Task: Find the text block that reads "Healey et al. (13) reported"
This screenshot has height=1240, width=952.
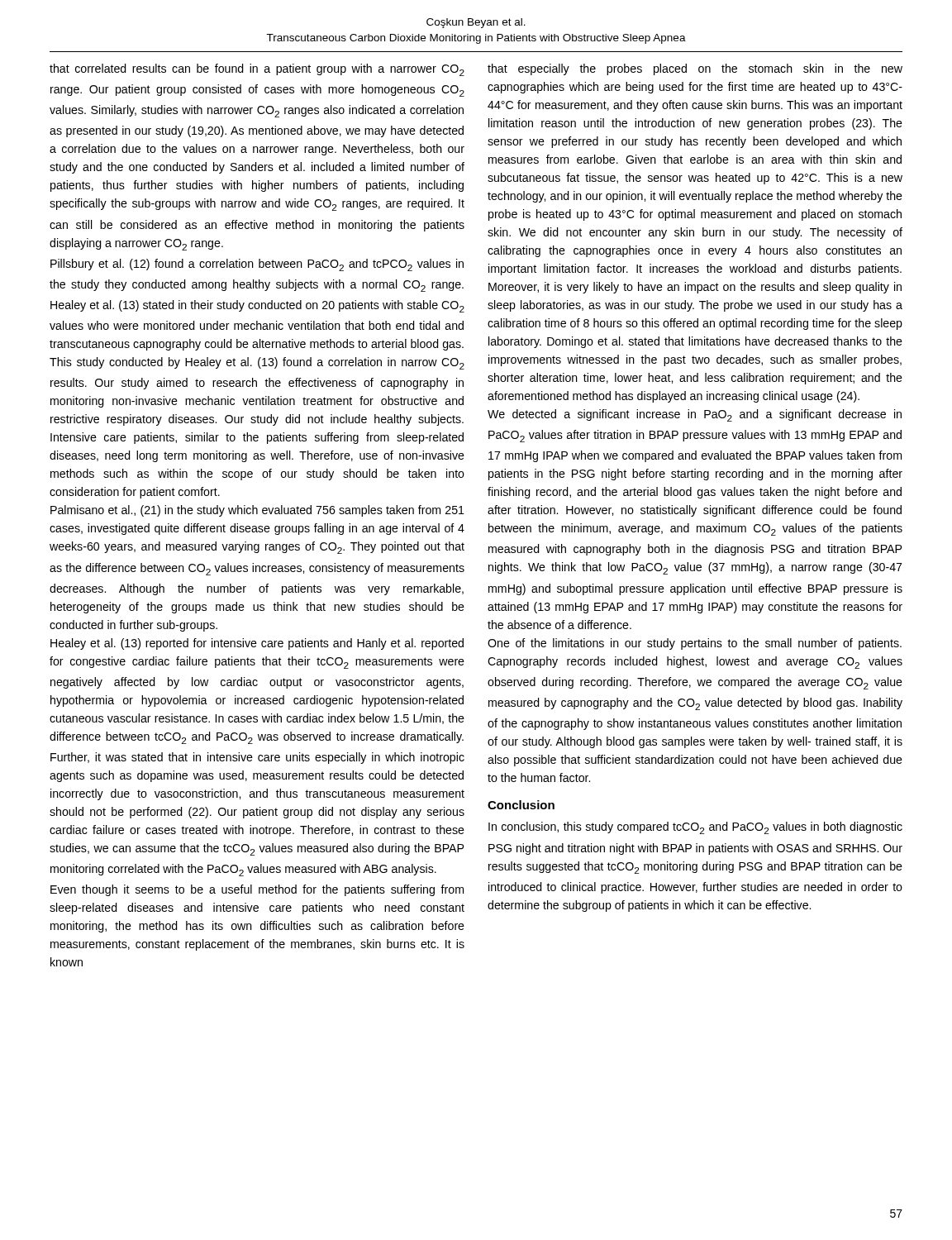Action: coord(257,757)
